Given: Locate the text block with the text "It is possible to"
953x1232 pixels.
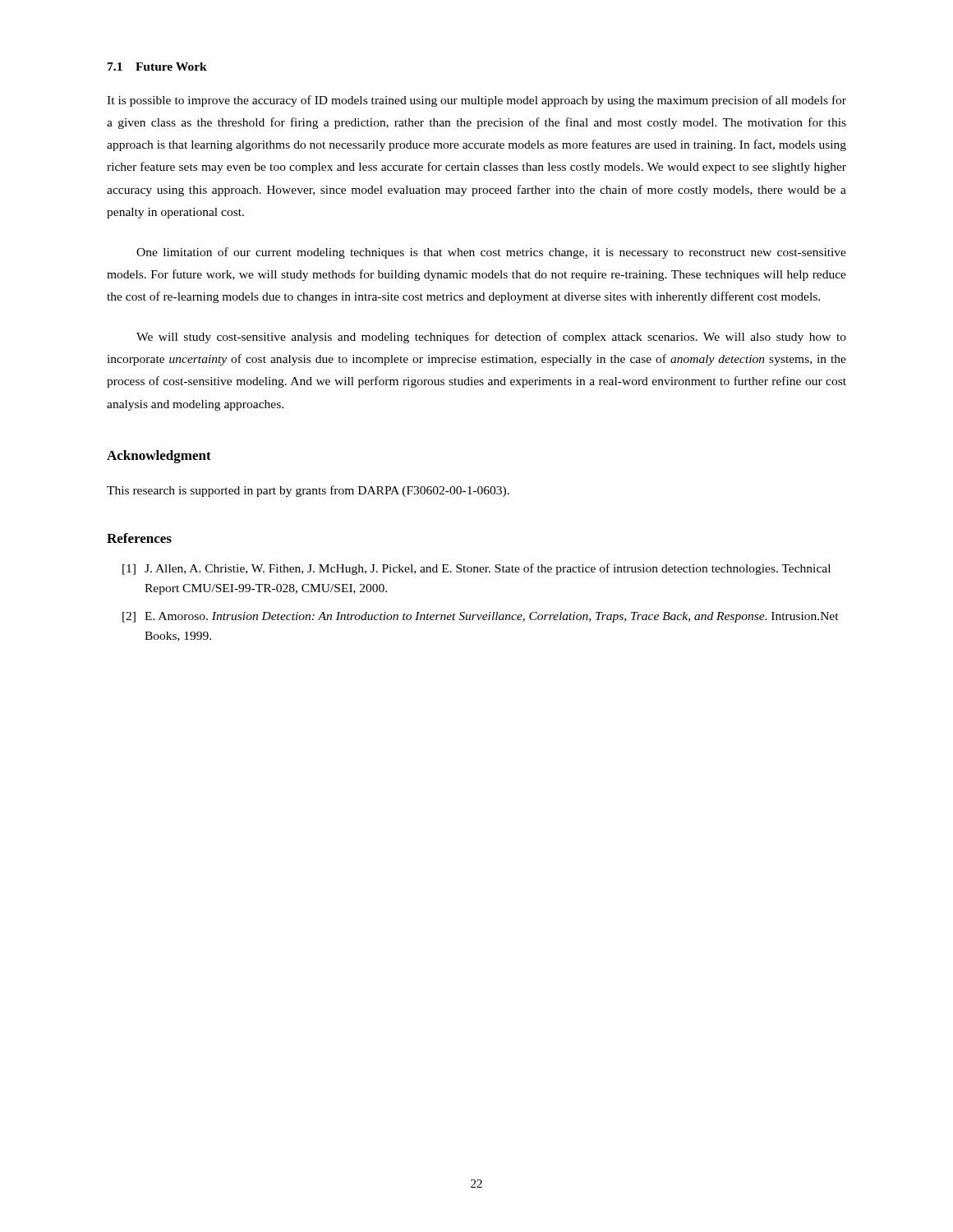Looking at the screenshot, I should pyautogui.click(x=476, y=155).
